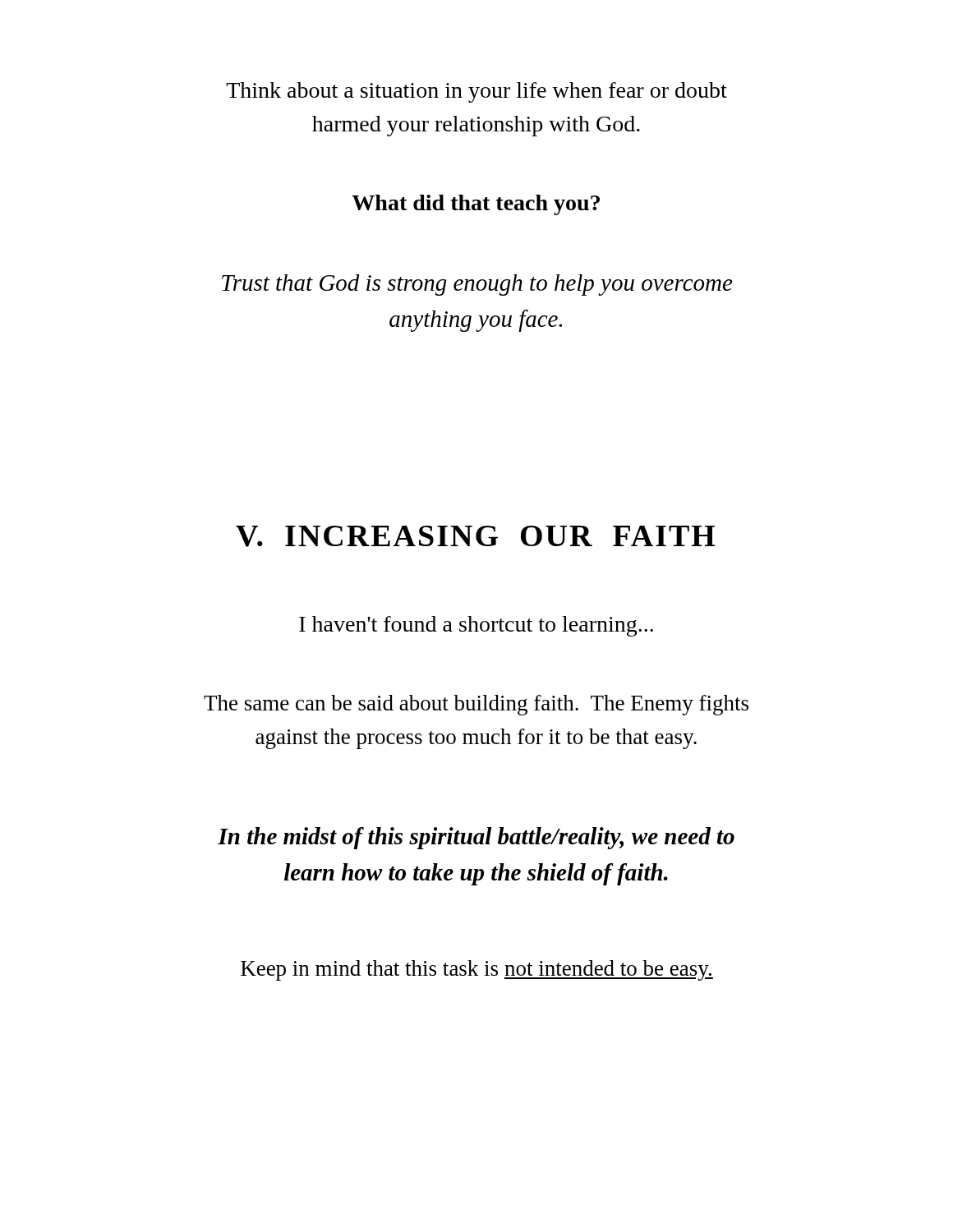Locate the text block starting "Think about a situation in your life when"
The height and width of the screenshot is (1232, 953).
[x=476, y=107]
